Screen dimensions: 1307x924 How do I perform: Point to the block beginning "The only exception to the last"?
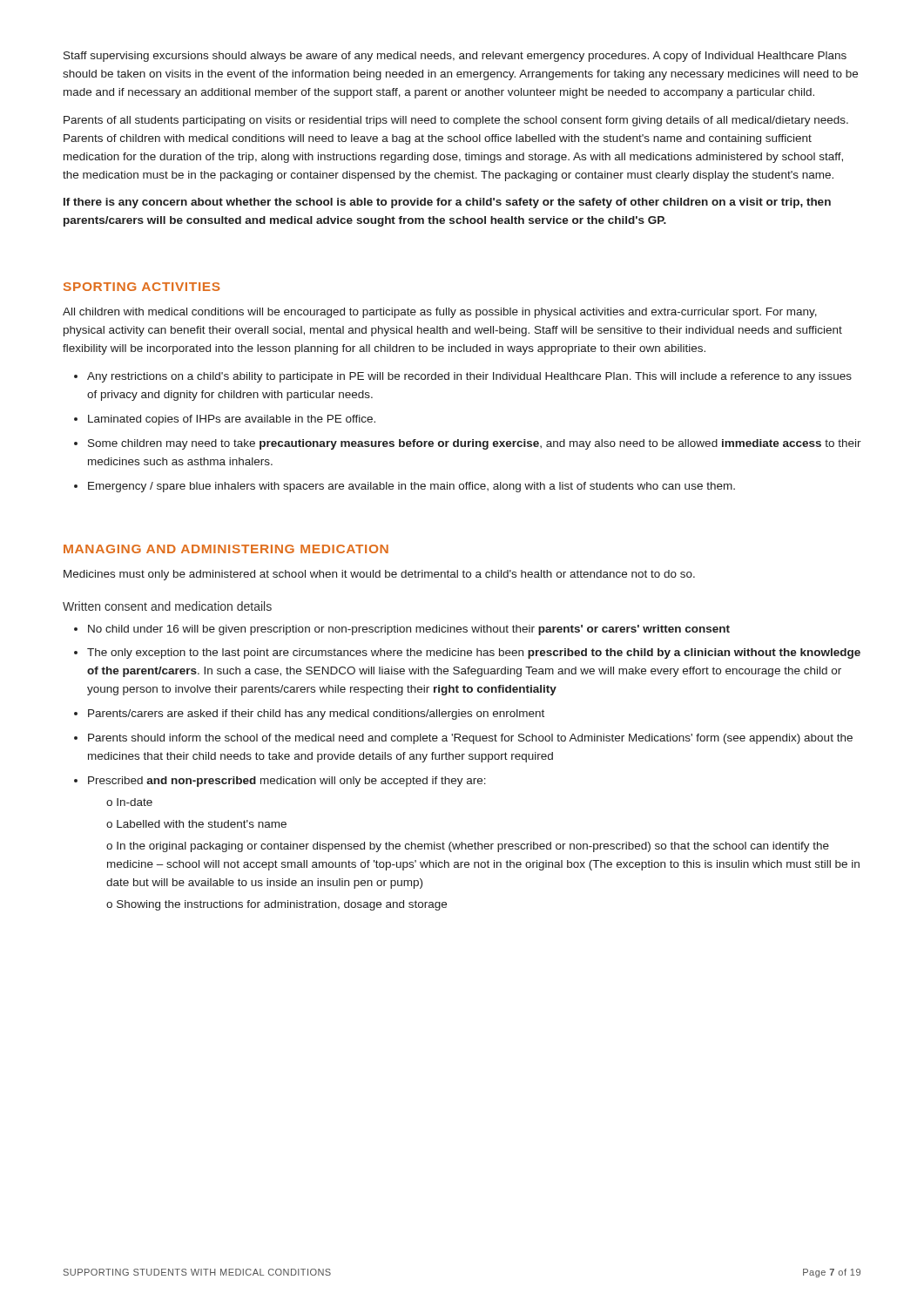474,671
